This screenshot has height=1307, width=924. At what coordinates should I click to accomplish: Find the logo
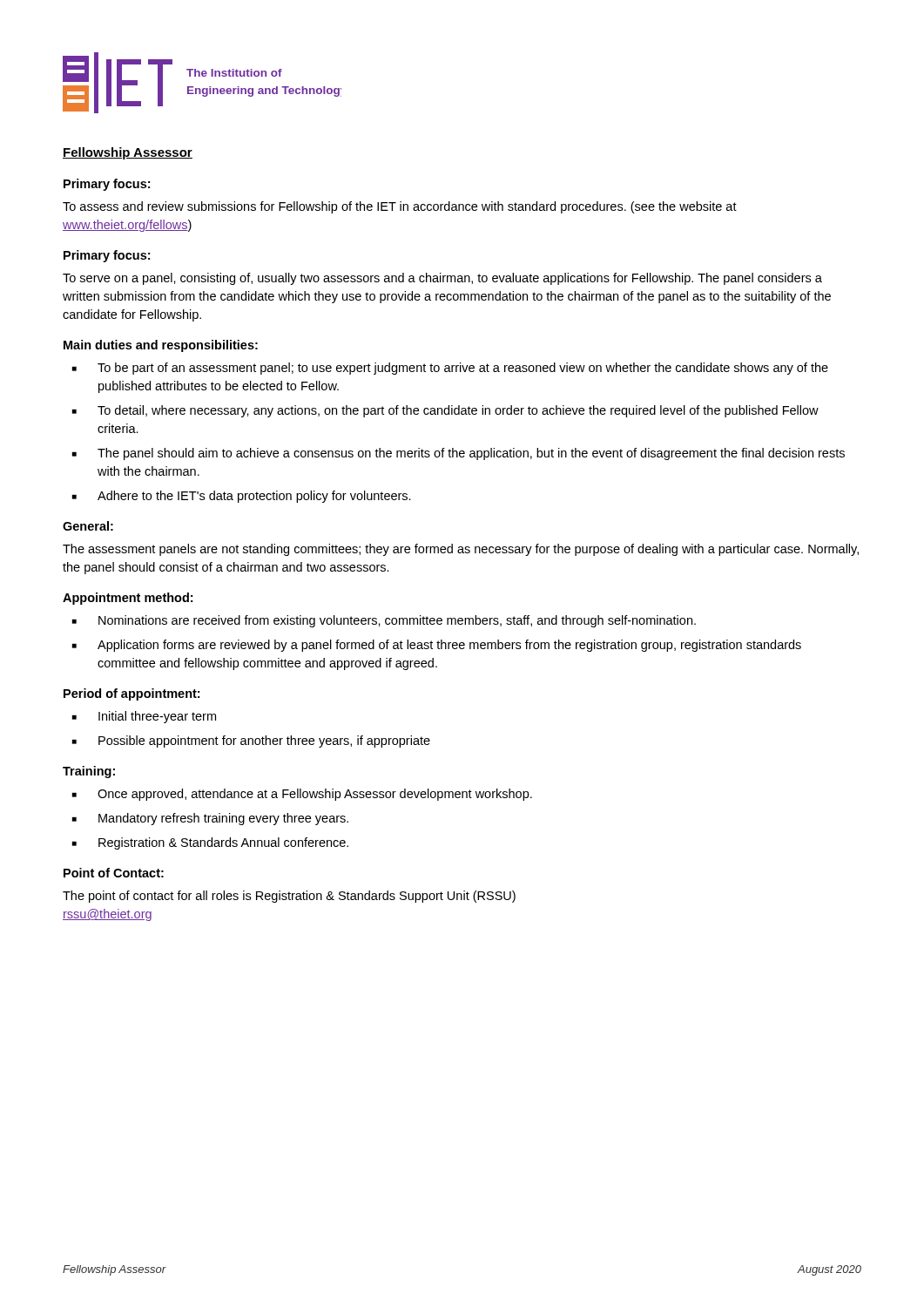462,86
